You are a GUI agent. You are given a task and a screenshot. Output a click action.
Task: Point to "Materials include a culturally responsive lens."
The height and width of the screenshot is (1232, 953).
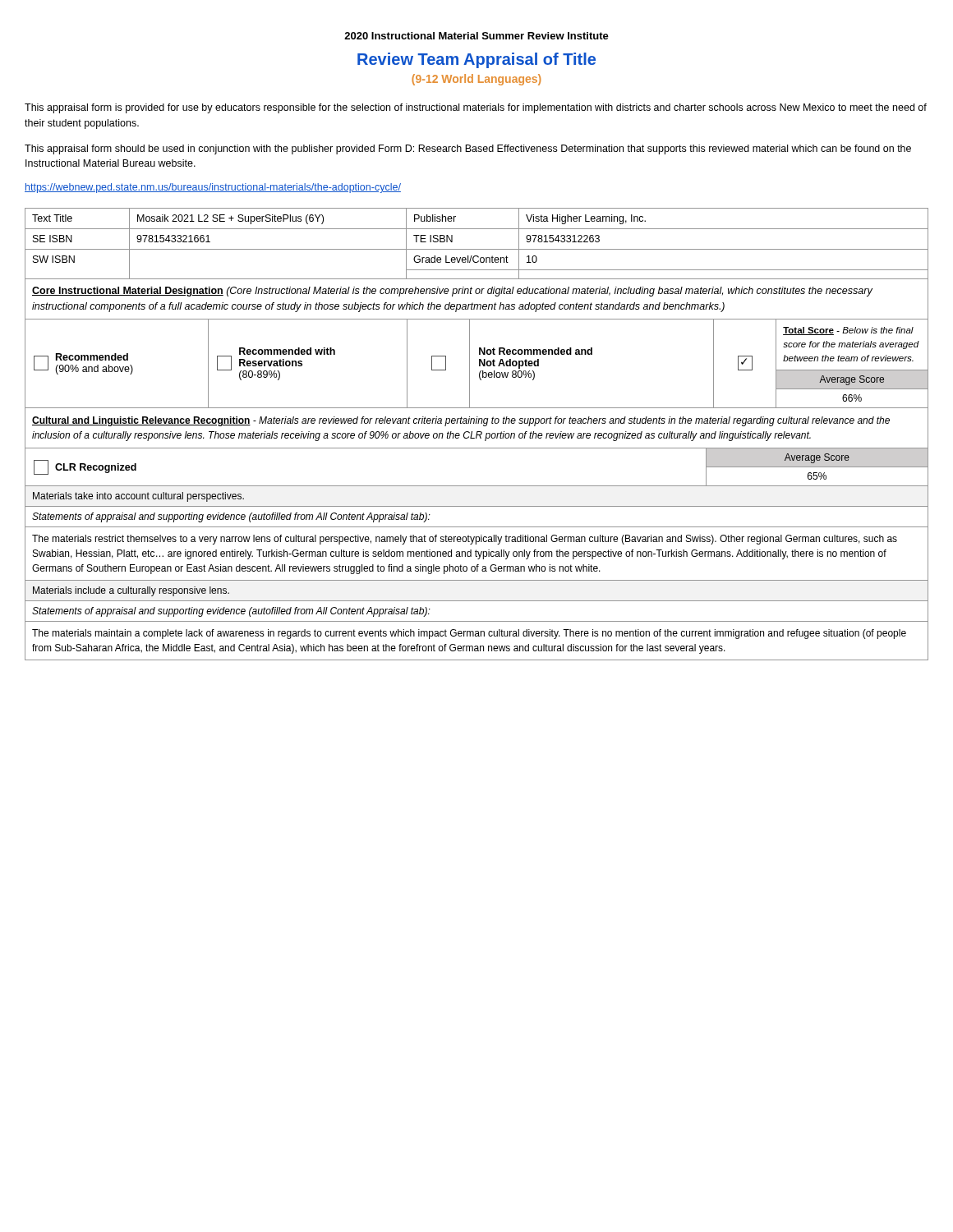click(131, 591)
